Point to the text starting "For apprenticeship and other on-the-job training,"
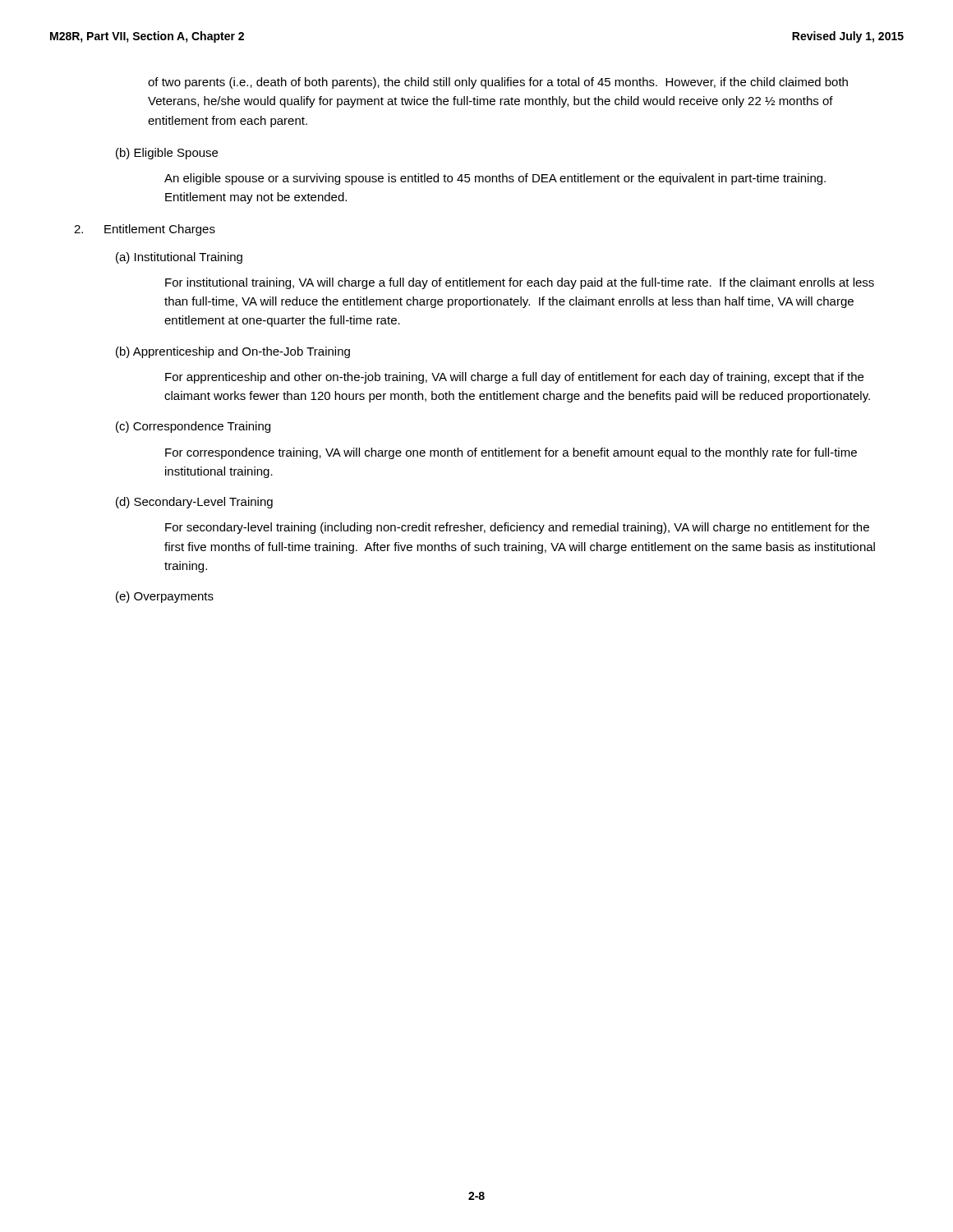 click(518, 386)
